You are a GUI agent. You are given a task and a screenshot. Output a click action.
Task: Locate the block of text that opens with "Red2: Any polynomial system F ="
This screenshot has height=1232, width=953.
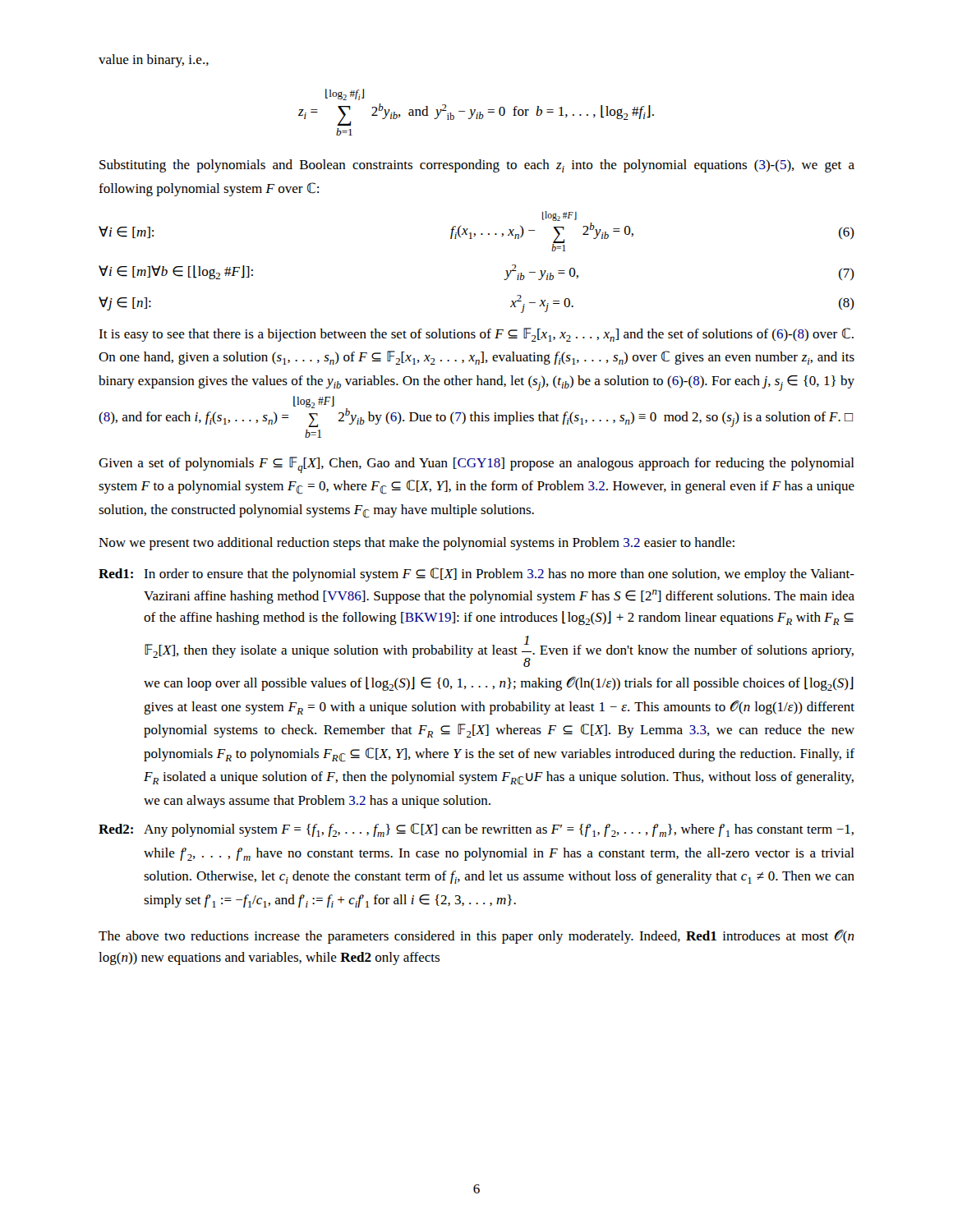pyautogui.click(x=476, y=866)
